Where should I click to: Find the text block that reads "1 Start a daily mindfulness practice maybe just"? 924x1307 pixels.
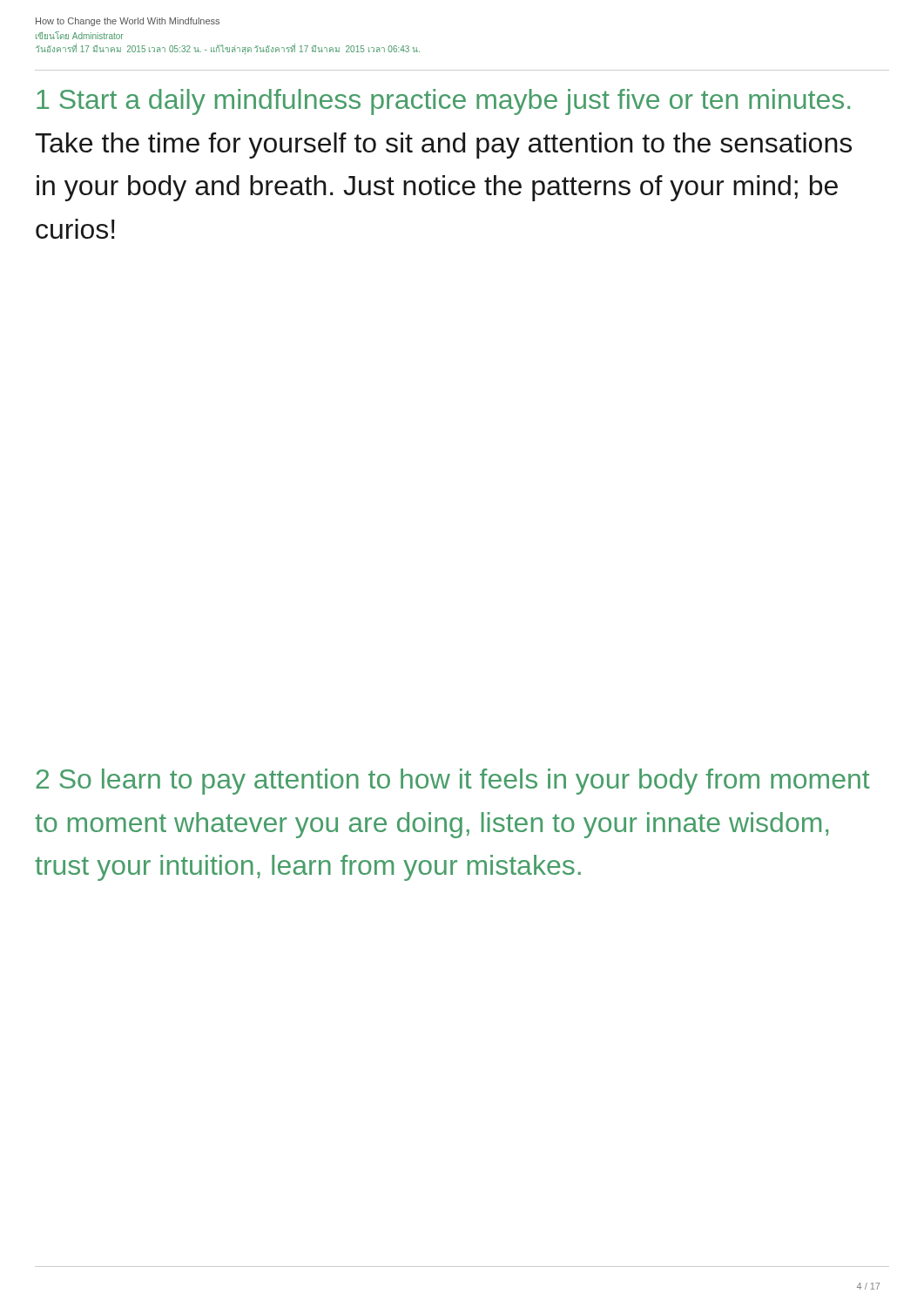(x=458, y=165)
